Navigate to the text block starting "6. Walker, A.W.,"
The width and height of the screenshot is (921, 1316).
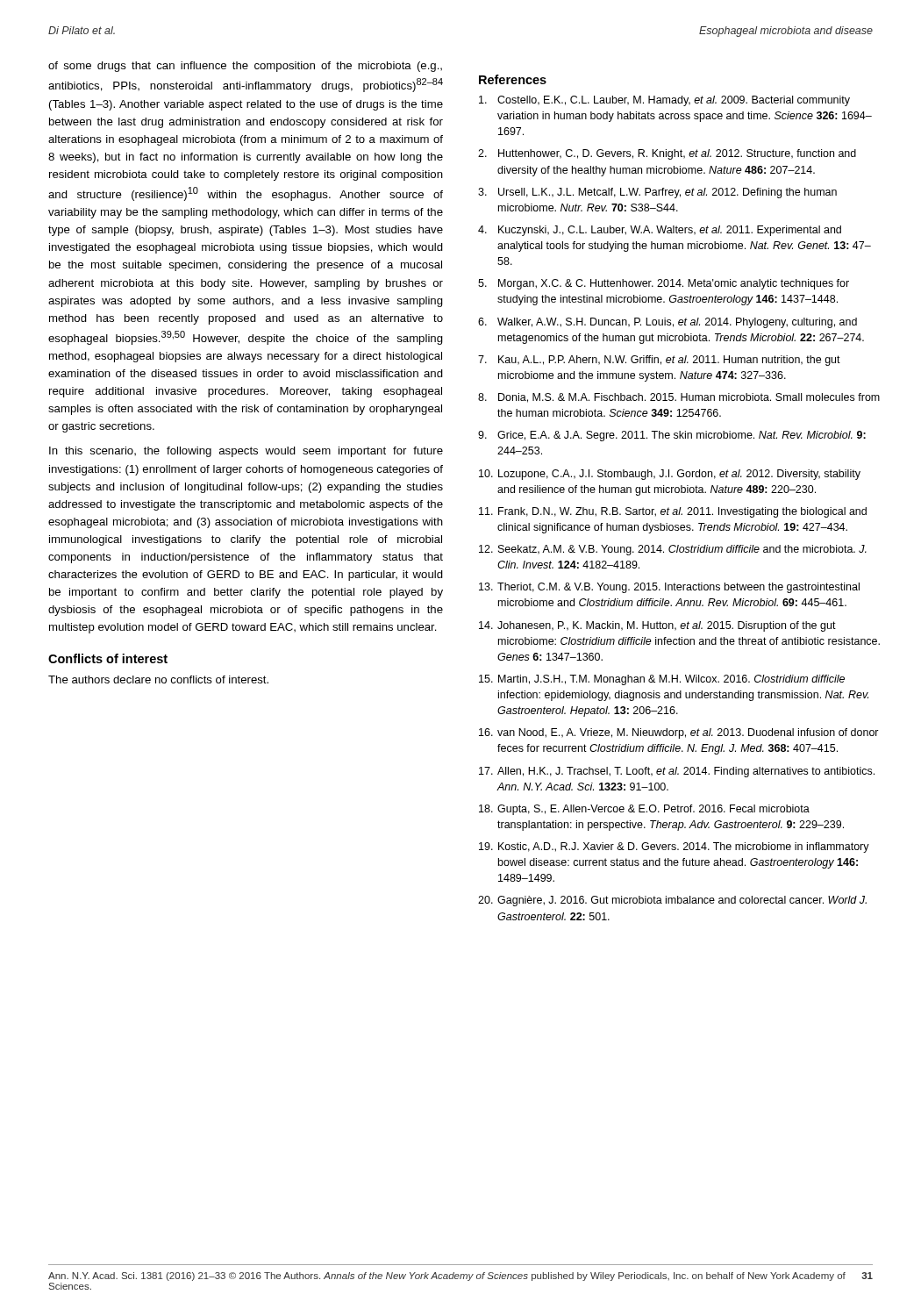pyautogui.click(x=680, y=330)
